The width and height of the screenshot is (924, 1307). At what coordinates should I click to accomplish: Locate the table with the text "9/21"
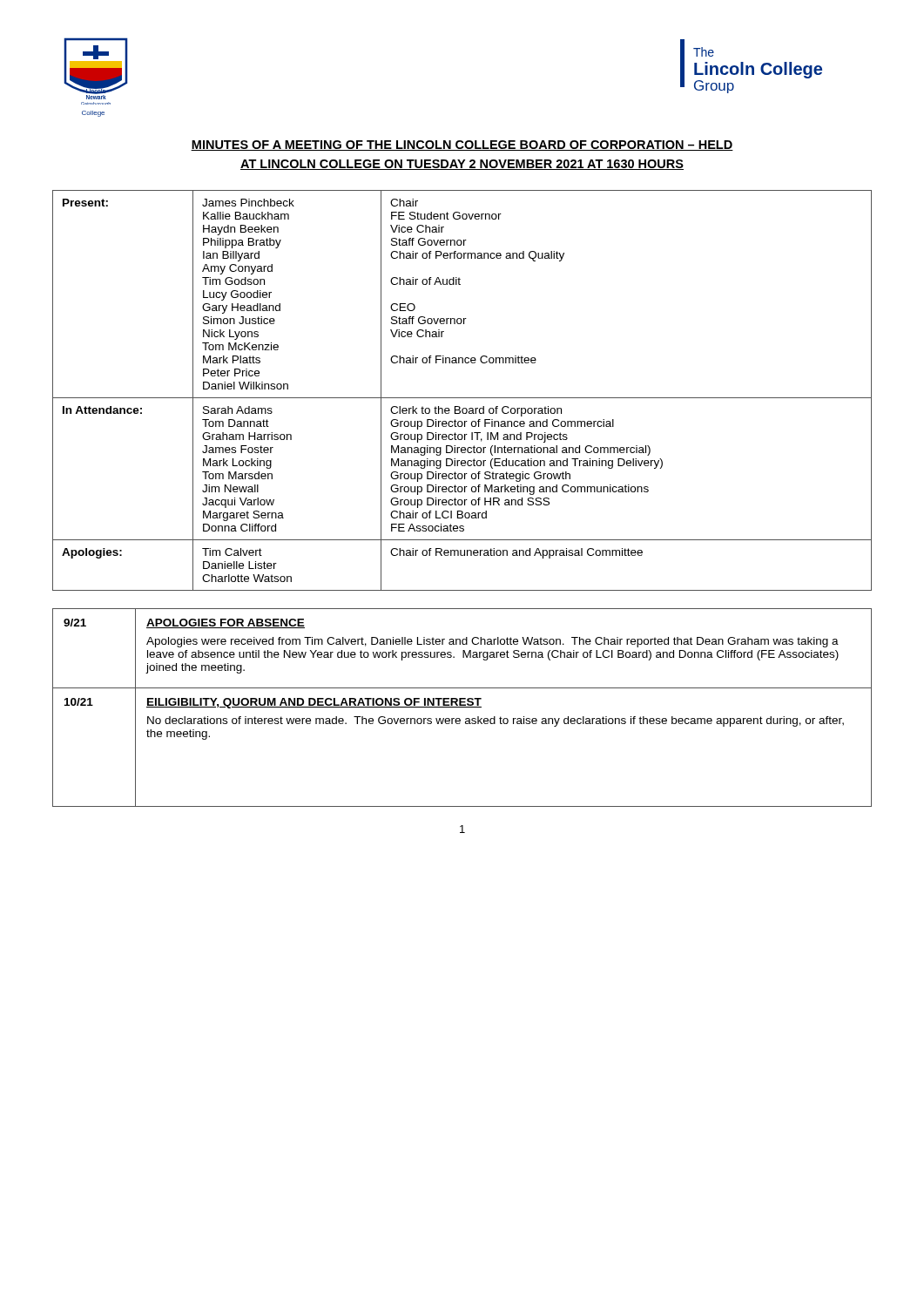[x=462, y=707]
